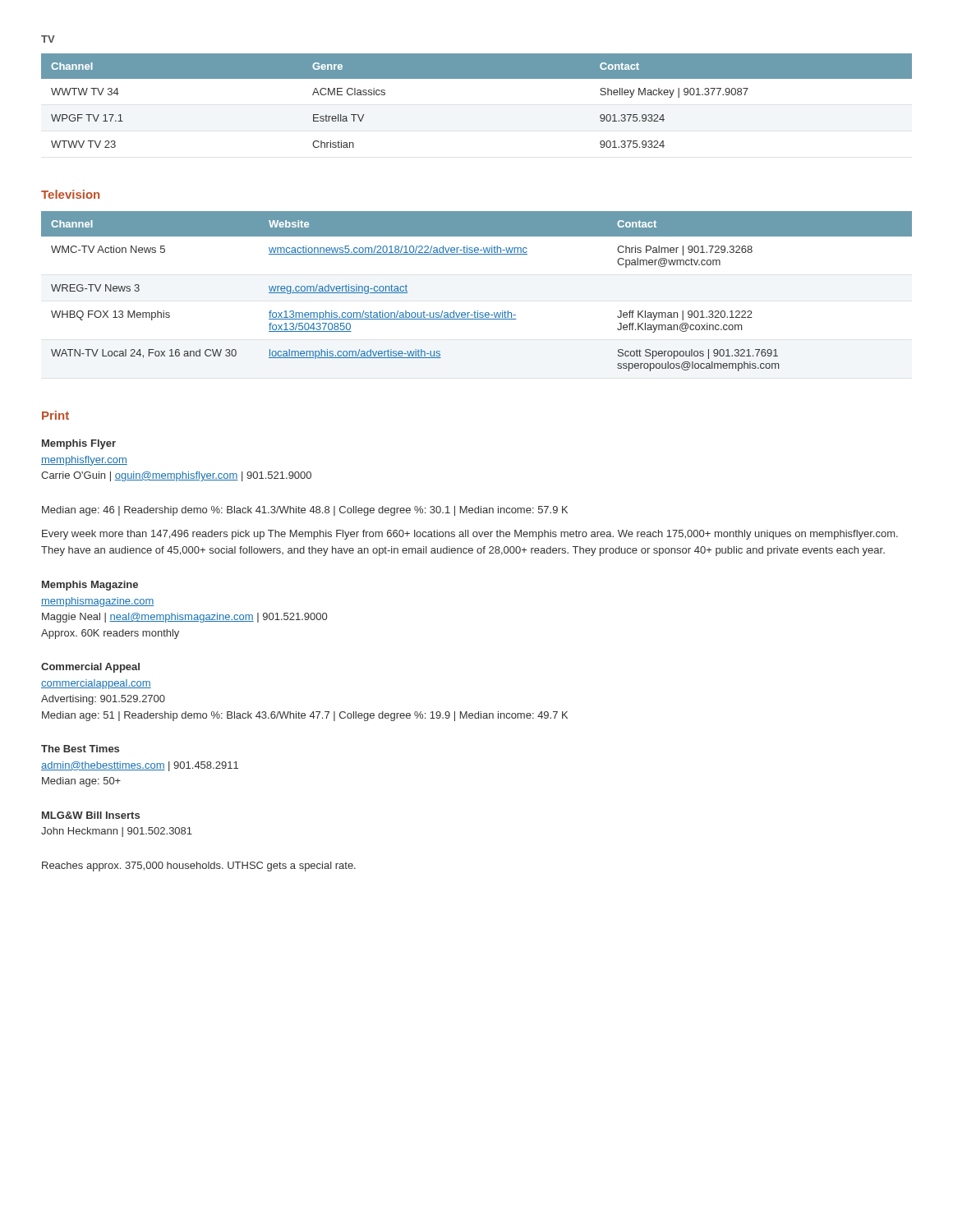Select the table that reads "WREG-TV News 3"
This screenshot has height=1232, width=953.
pos(476,295)
